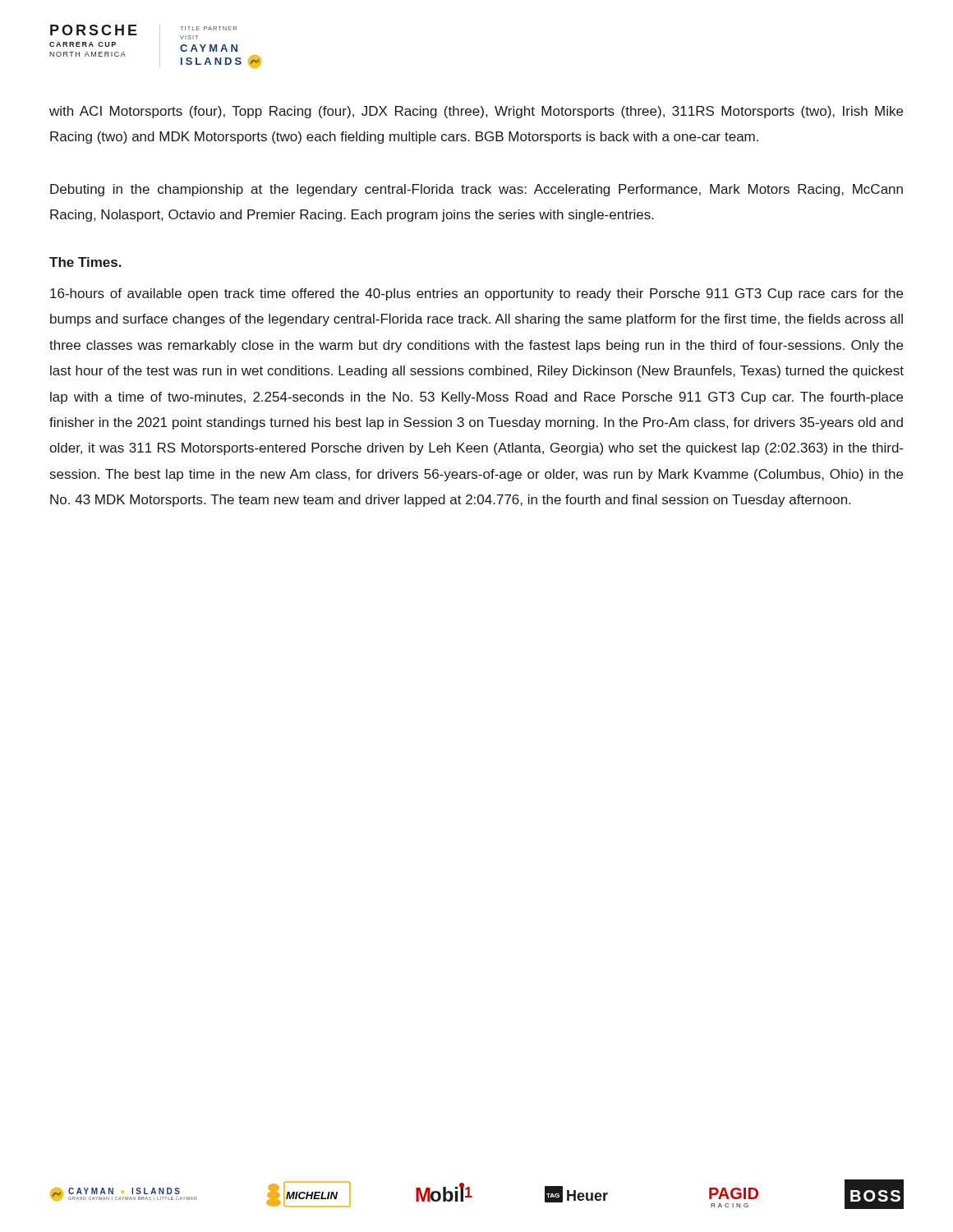953x1232 pixels.
Task: Click on the region starting "Debuting in the championship at the legendary central-Florida"
Action: tap(476, 202)
